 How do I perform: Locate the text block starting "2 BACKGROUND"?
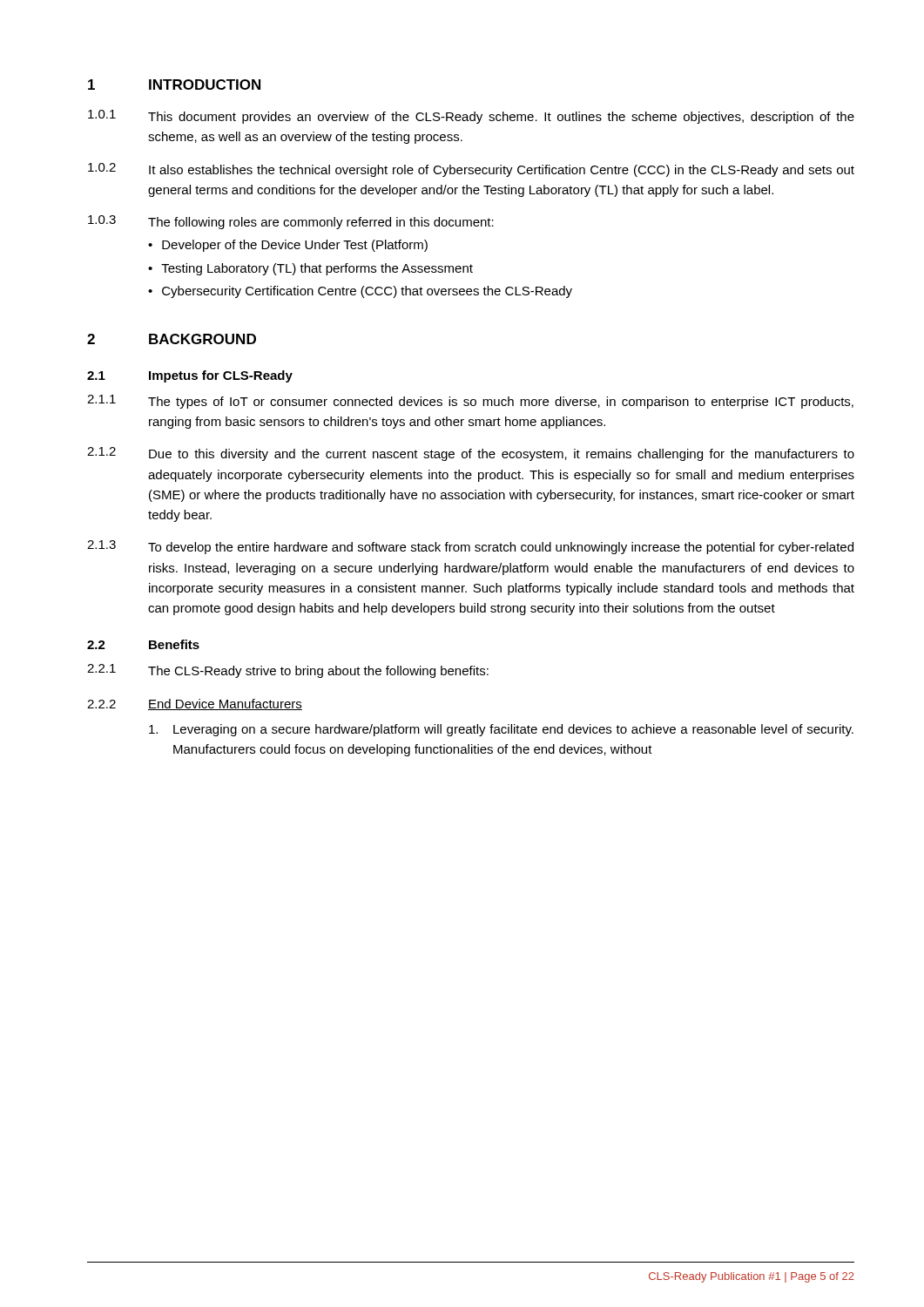[172, 340]
